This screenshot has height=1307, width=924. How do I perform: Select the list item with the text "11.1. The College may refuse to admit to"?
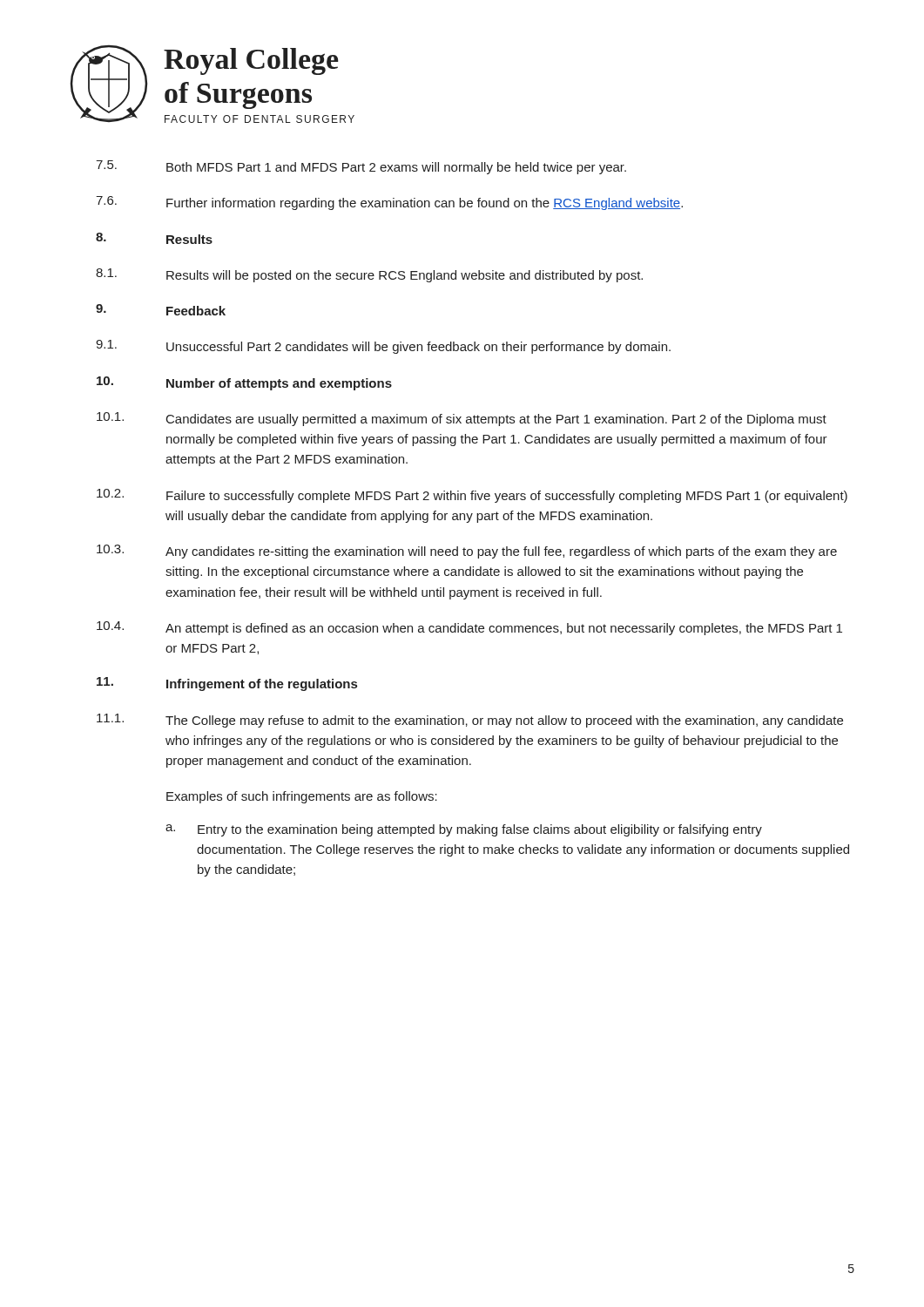pos(475,740)
